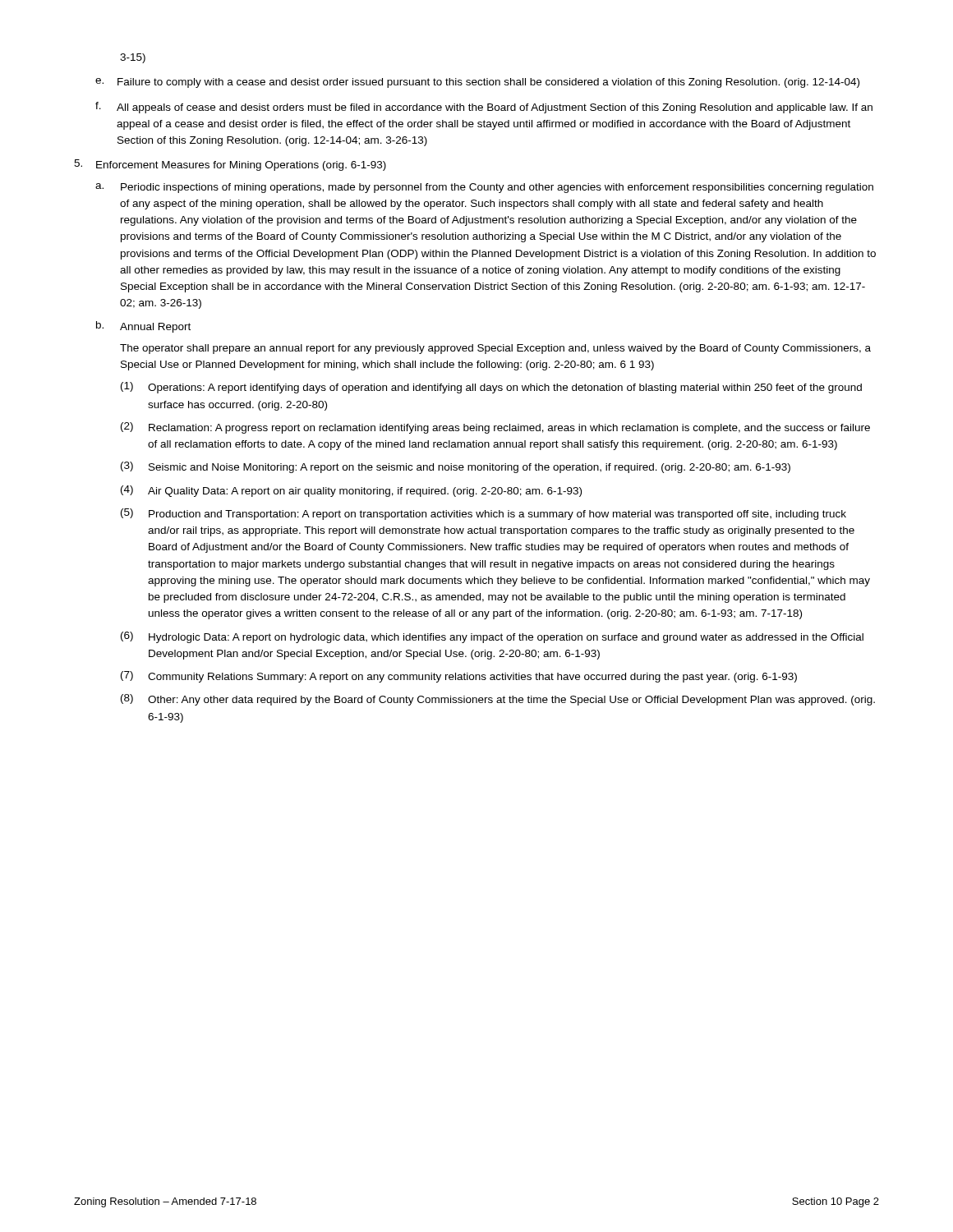This screenshot has height=1232, width=953.
Task: Select the text starting "(4) Air Quality Data: A"
Action: (500, 491)
